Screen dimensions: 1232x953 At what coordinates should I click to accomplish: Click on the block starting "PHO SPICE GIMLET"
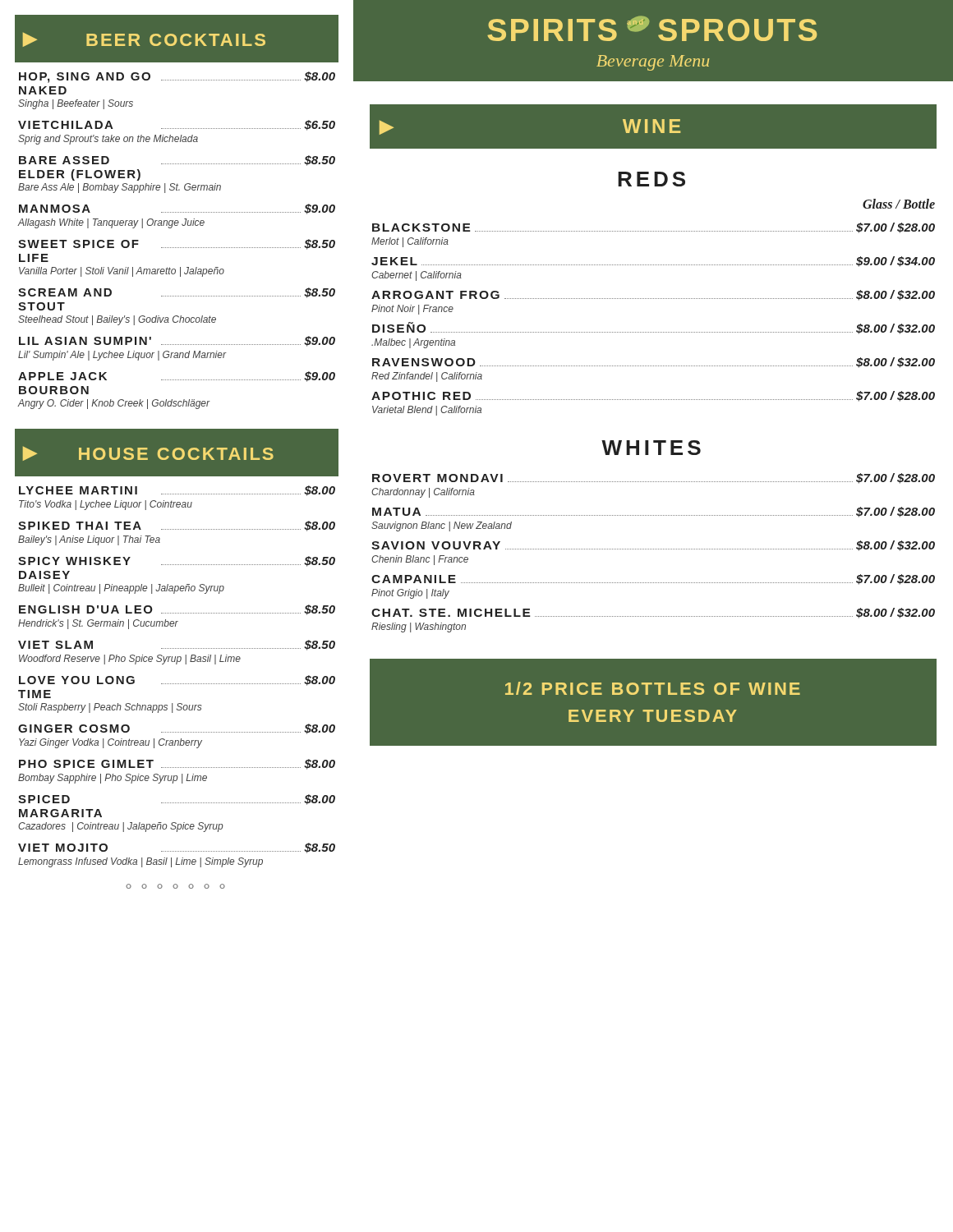[x=177, y=770]
